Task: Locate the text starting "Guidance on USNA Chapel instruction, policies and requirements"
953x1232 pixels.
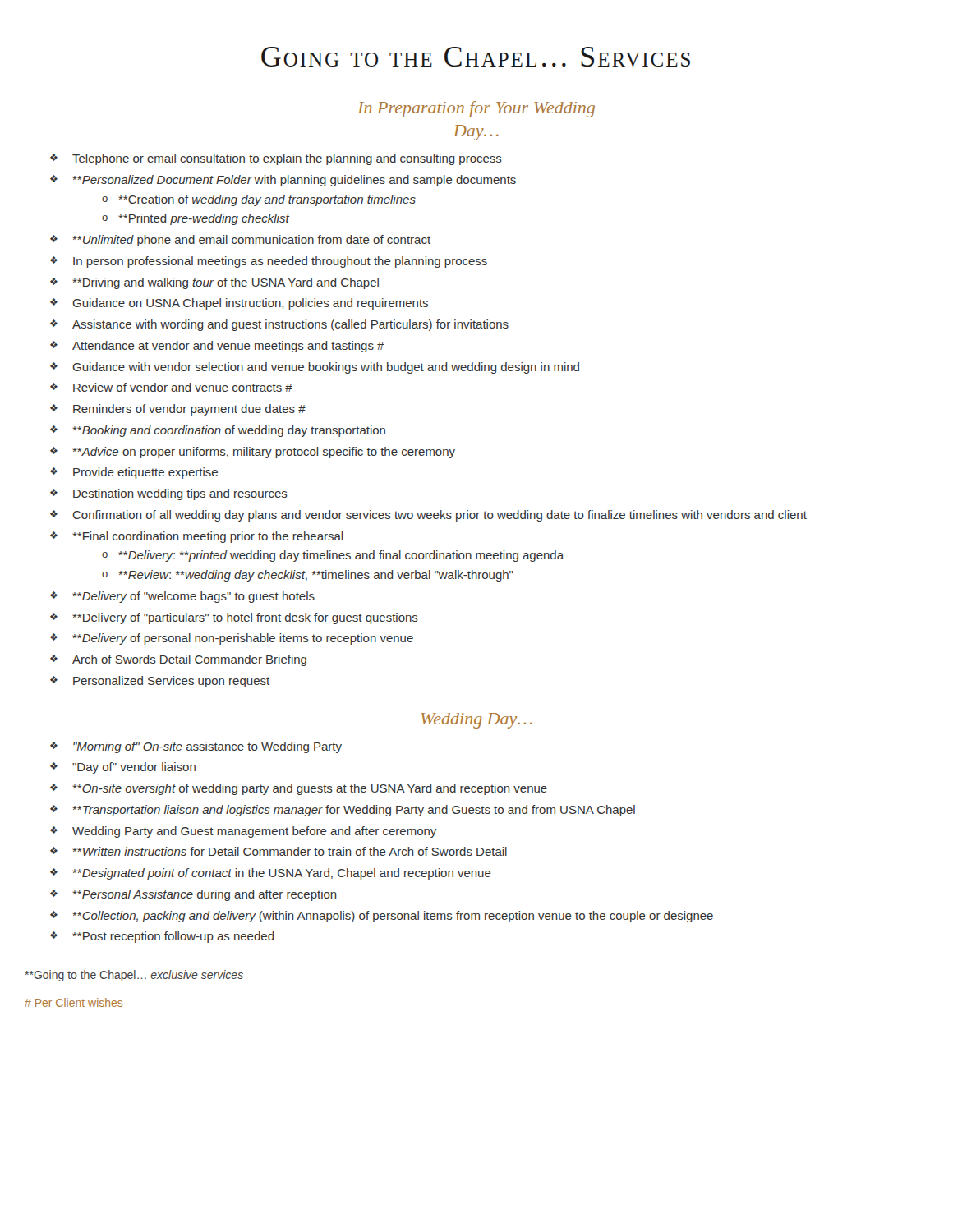Action: point(250,303)
